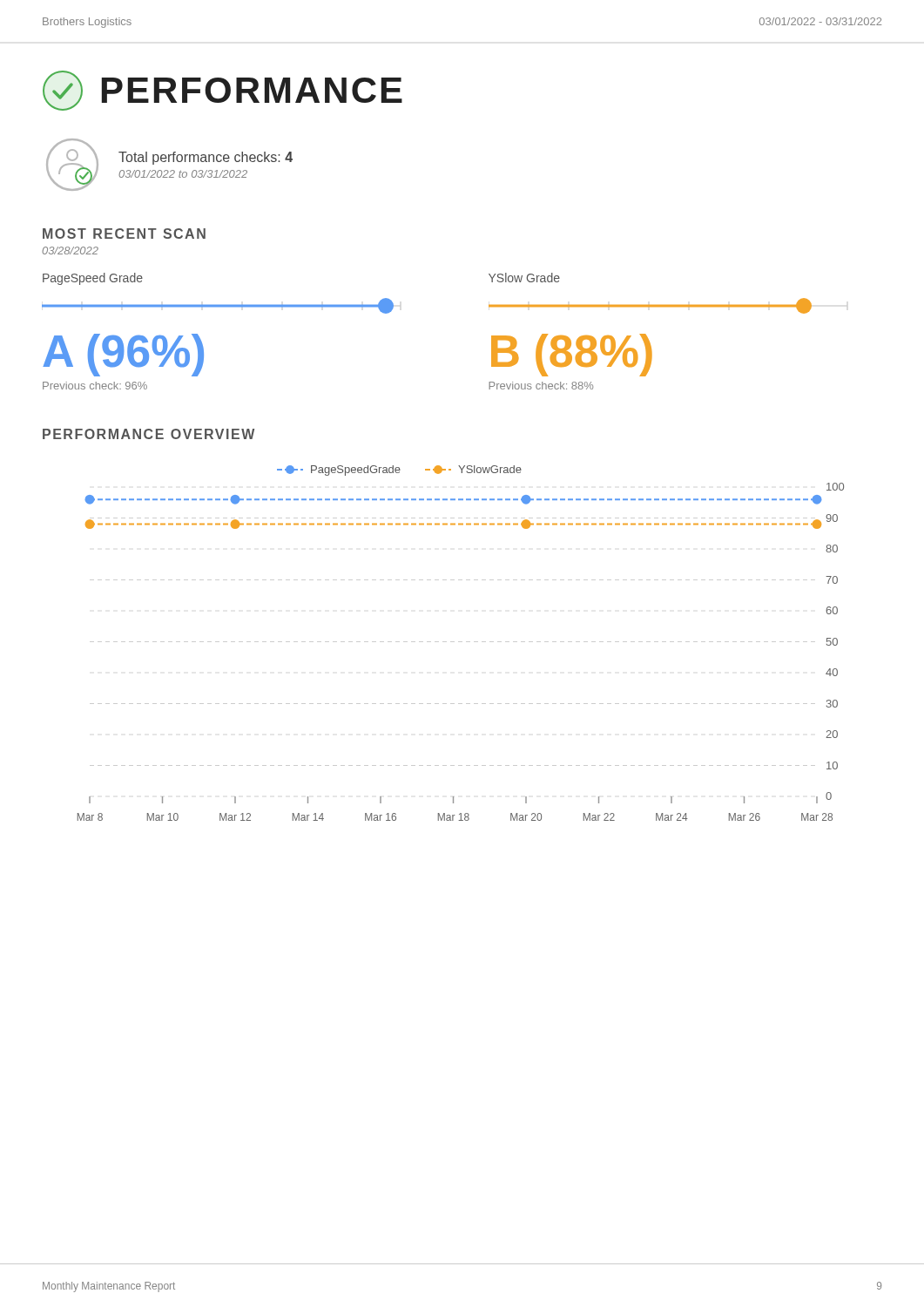Click on the text containing "B (88%)"
924x1307 pixels.
[571, 351]
